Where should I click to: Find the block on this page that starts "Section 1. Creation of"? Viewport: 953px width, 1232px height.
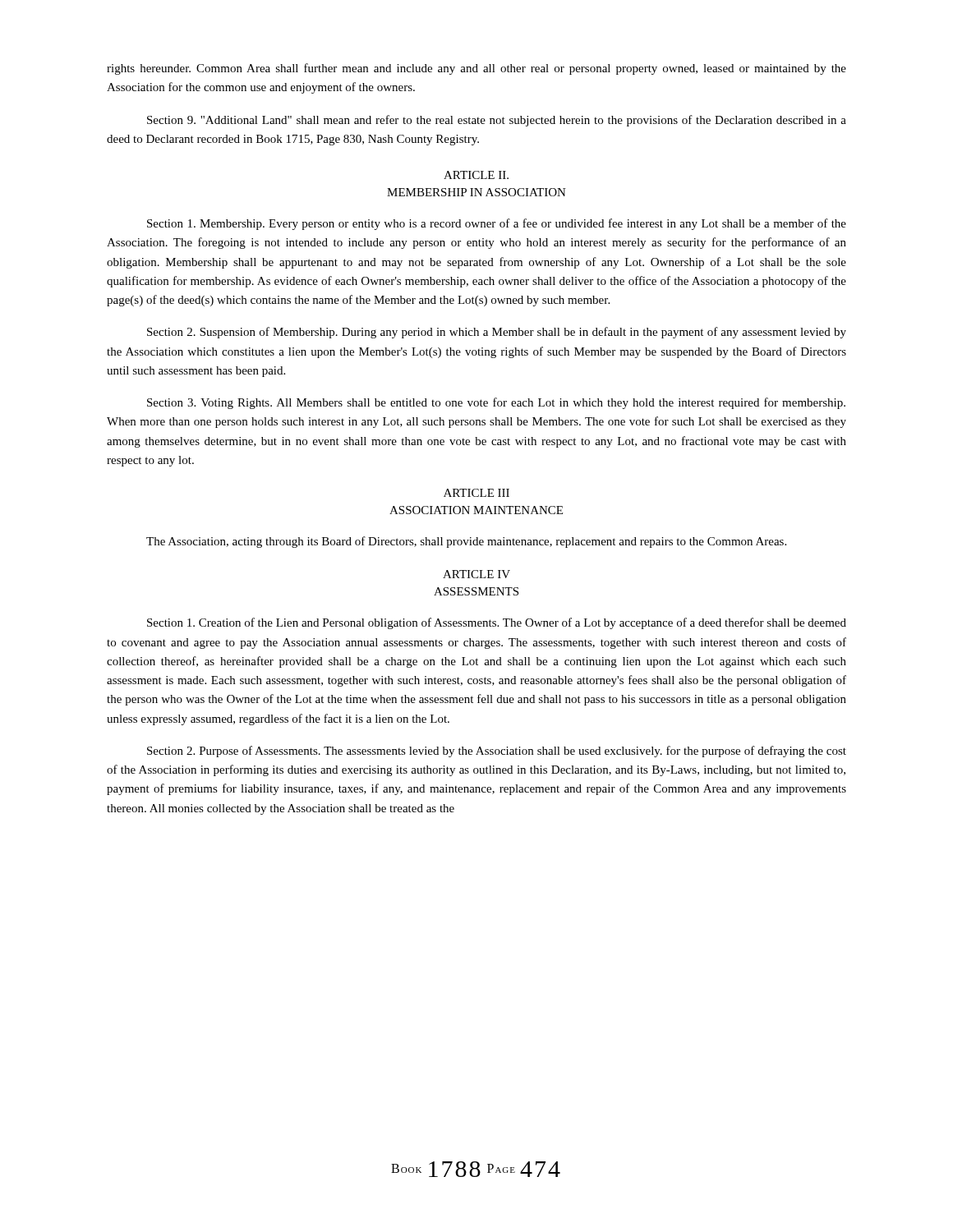476,671
